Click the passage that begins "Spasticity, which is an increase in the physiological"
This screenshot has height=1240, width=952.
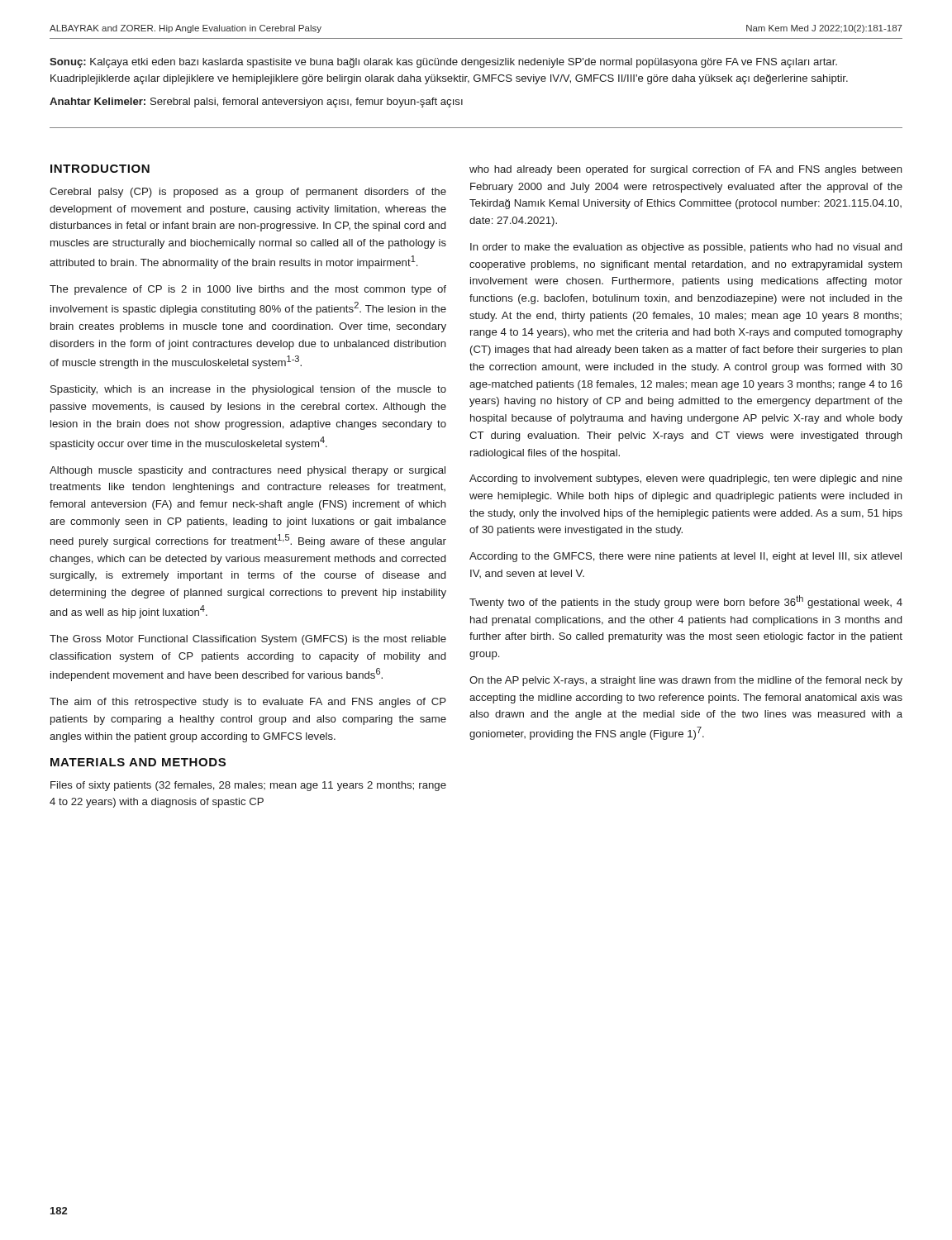(x=248, y=417)
